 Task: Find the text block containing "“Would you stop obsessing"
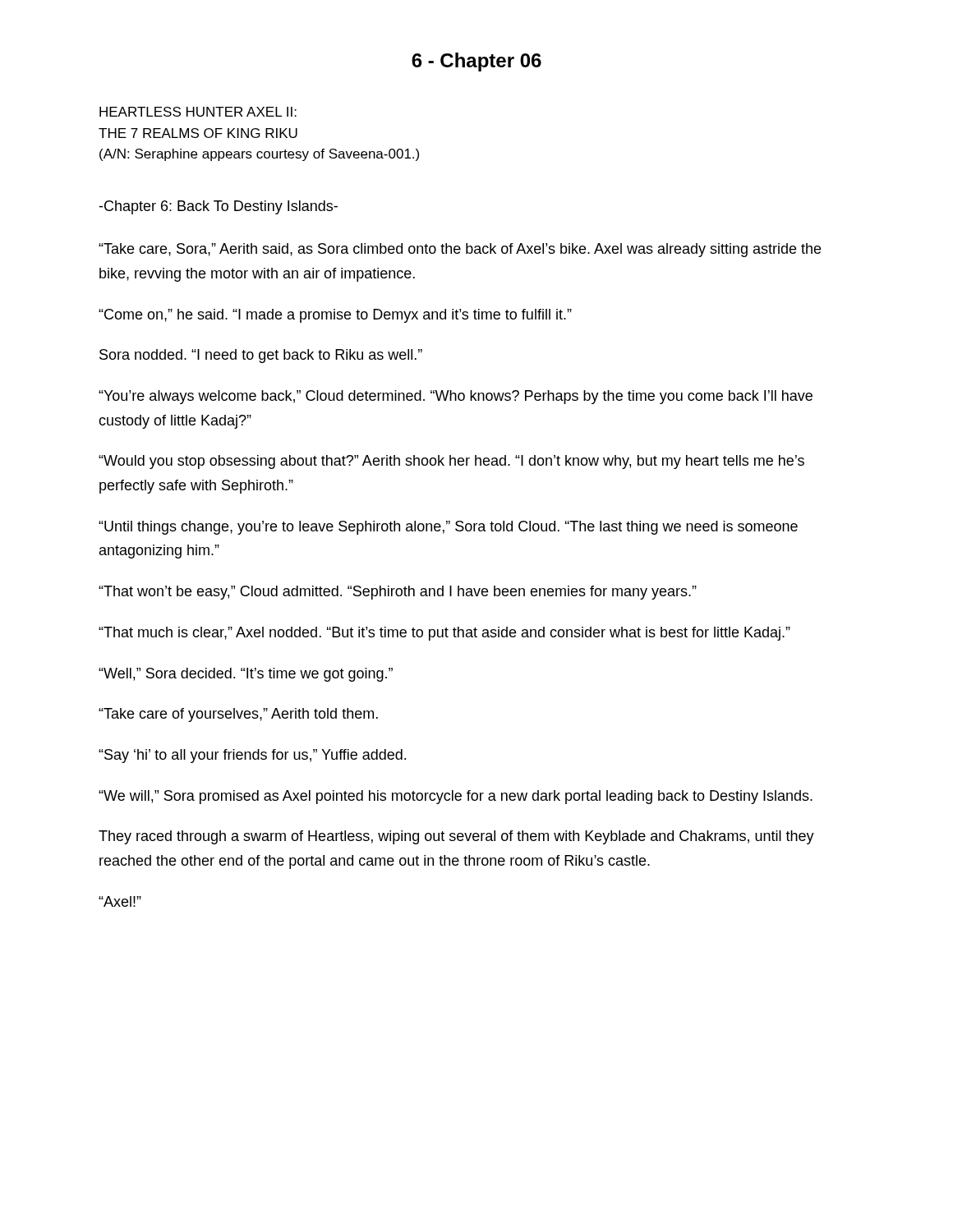(x=452, y=473)
